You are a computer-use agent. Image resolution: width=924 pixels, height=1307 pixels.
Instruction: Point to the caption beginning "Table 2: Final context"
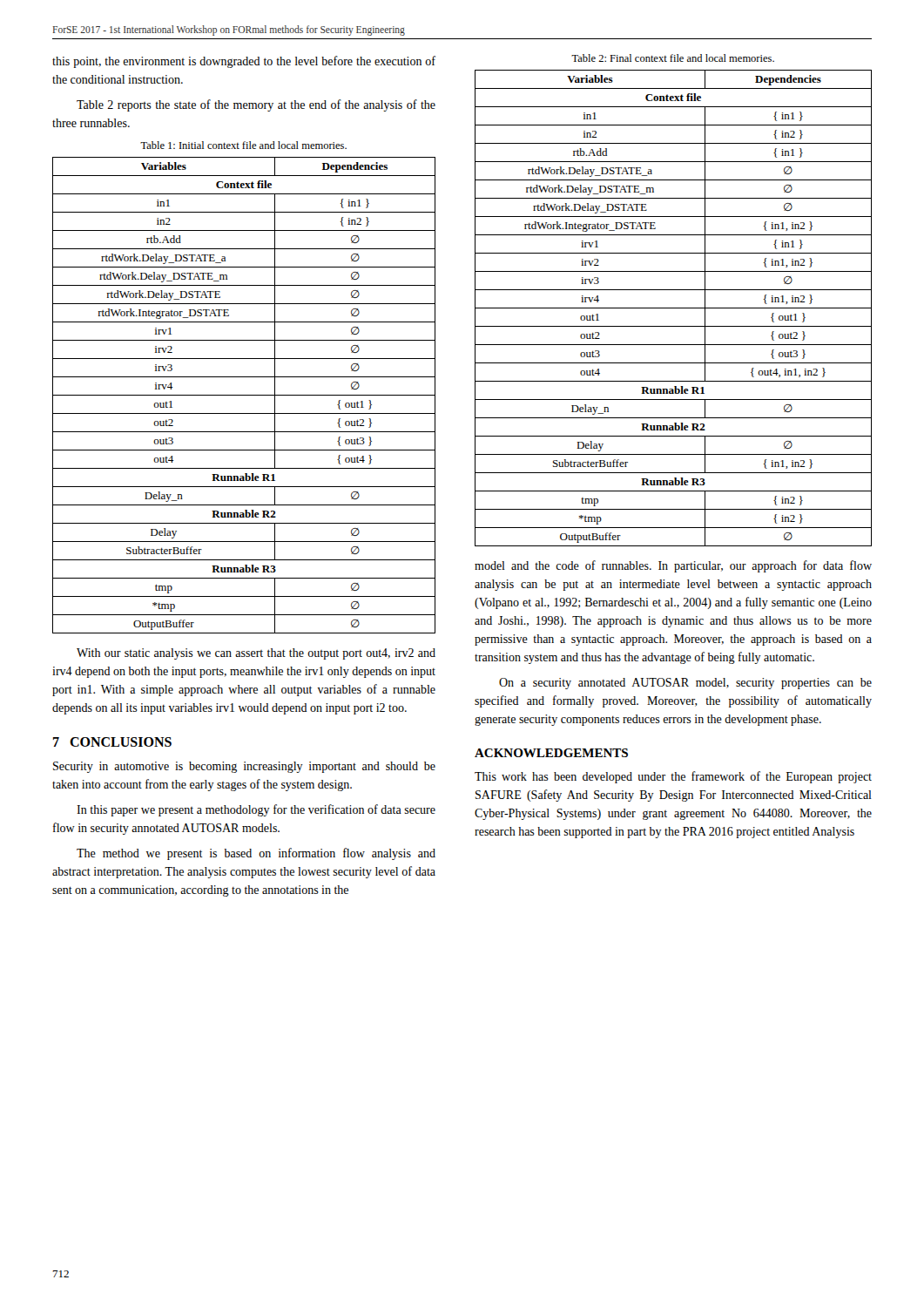[673, 58]
